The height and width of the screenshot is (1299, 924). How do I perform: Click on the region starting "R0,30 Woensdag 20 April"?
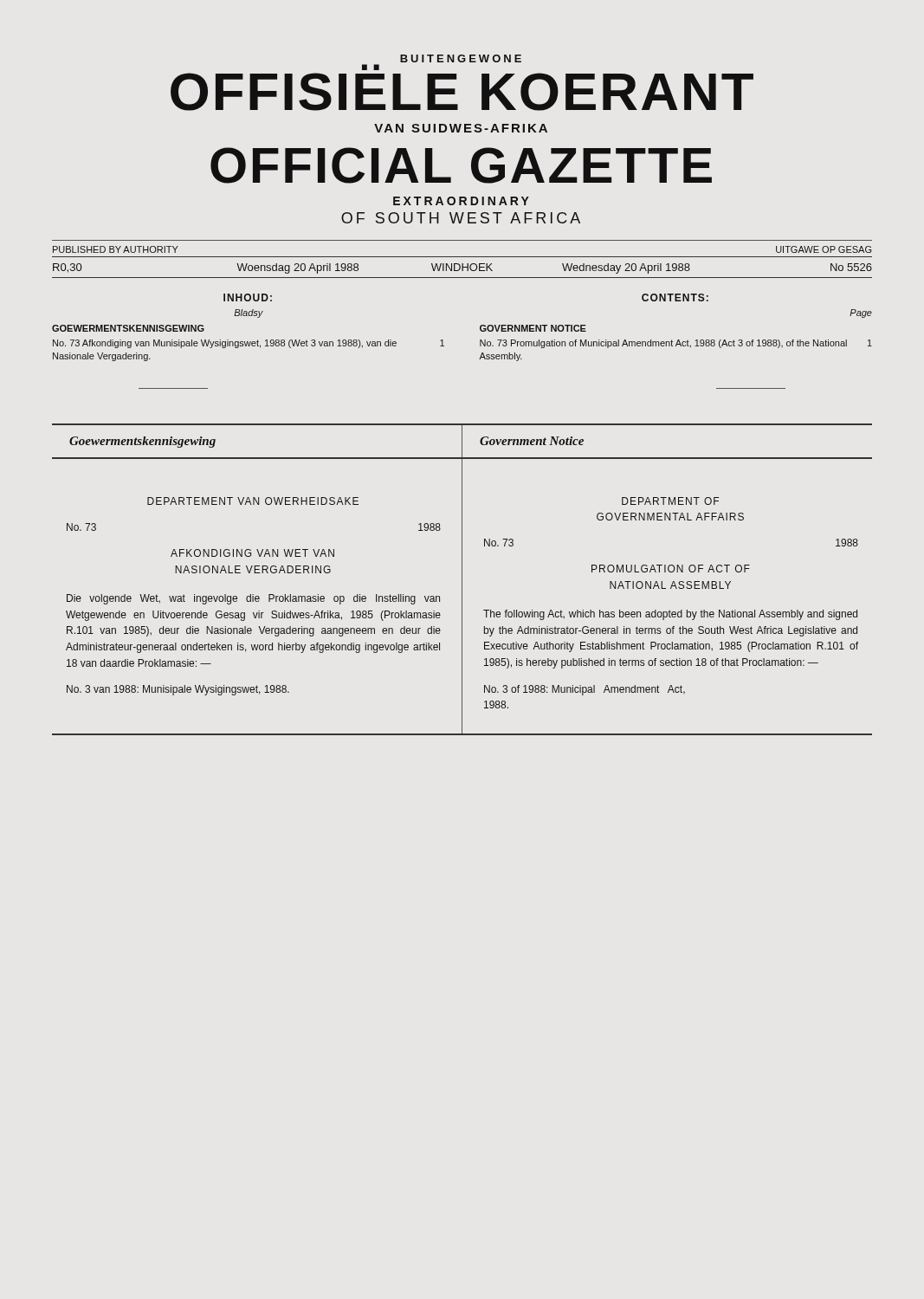point(462,267)
